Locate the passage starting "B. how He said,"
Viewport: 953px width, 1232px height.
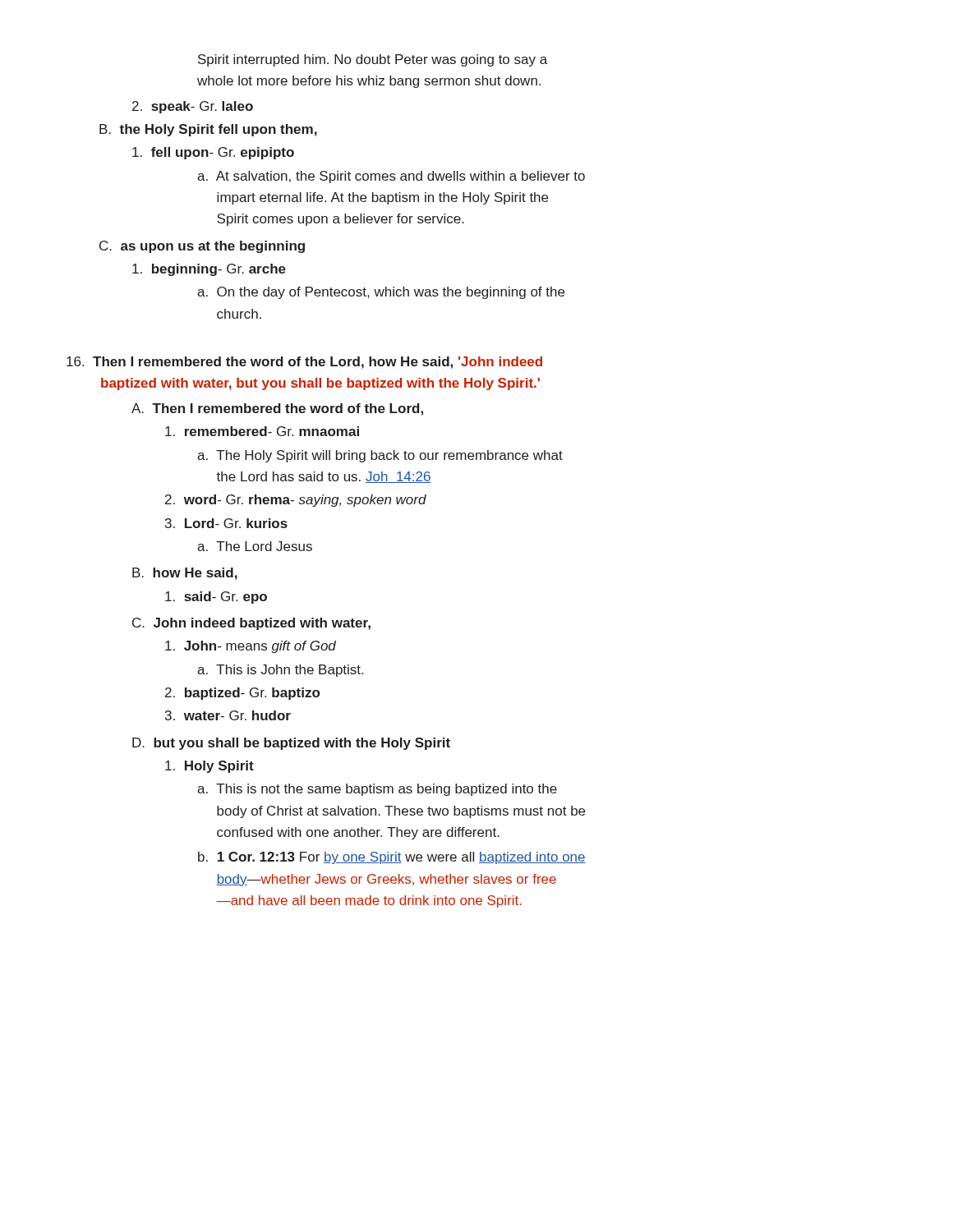[x=185, y=573]
